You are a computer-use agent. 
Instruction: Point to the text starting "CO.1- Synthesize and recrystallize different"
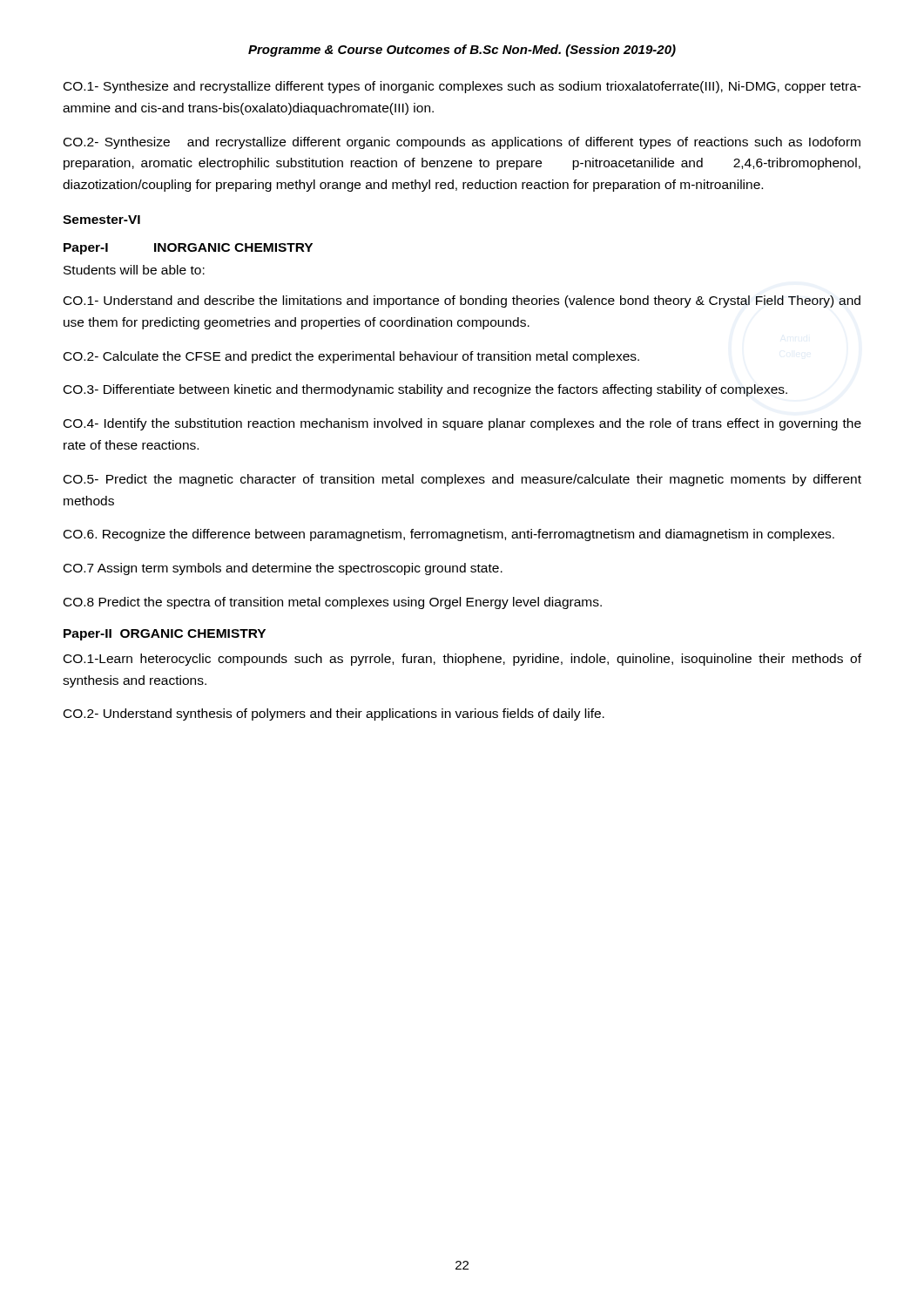[x=462, y=97]
